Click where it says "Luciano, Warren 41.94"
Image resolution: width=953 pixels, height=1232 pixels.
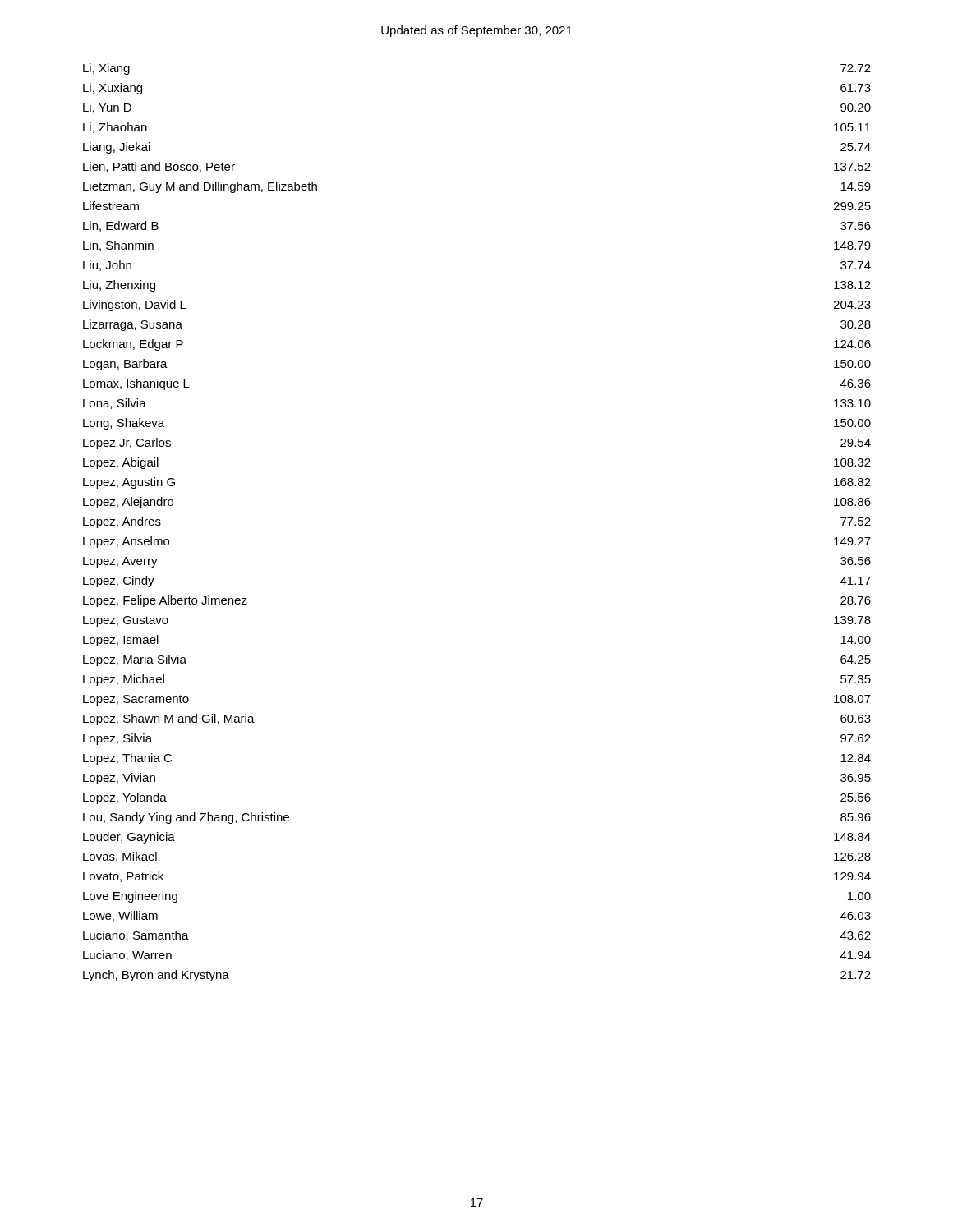tap(120, 956)
